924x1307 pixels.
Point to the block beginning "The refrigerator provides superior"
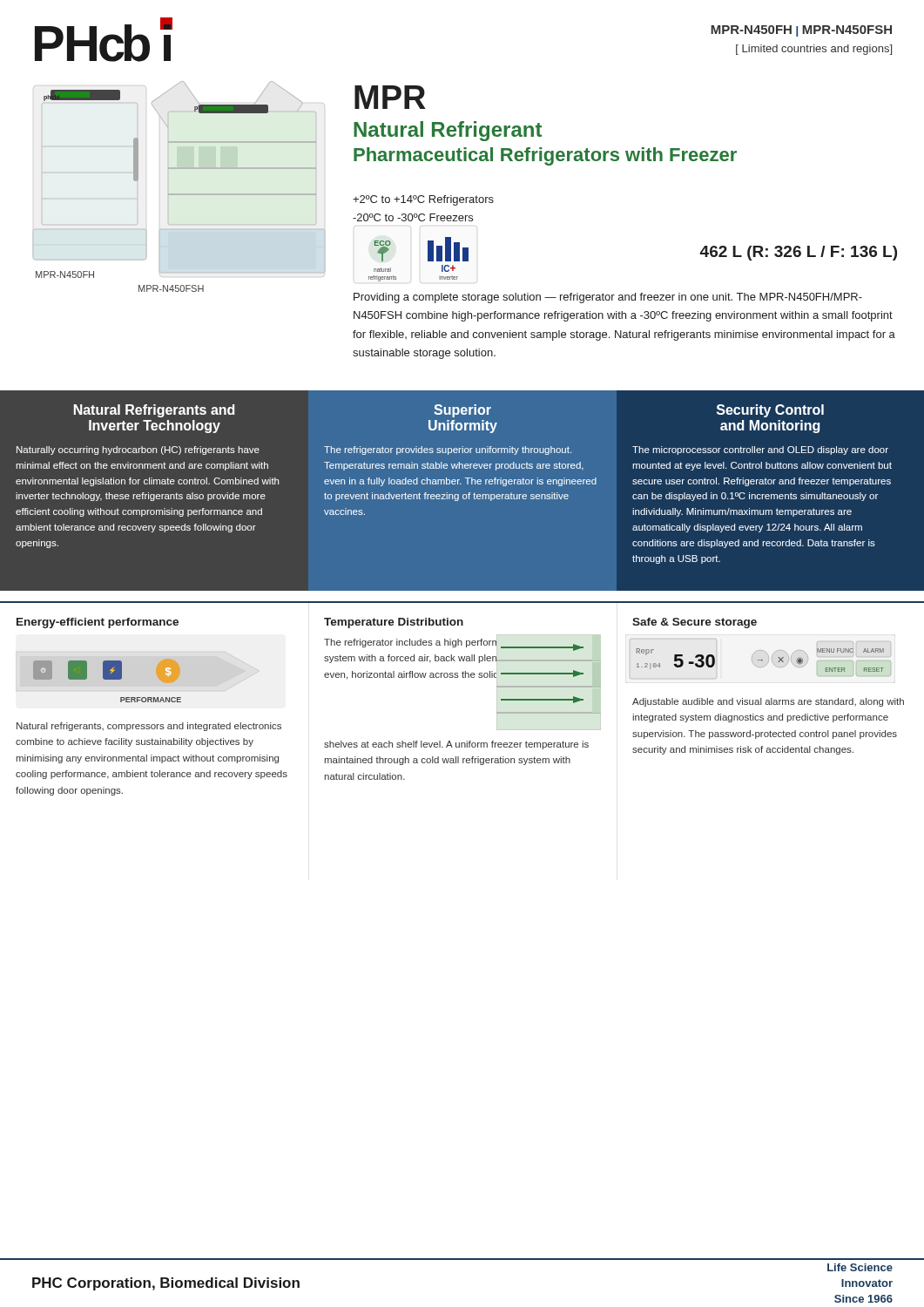click(x=460, y=481)
